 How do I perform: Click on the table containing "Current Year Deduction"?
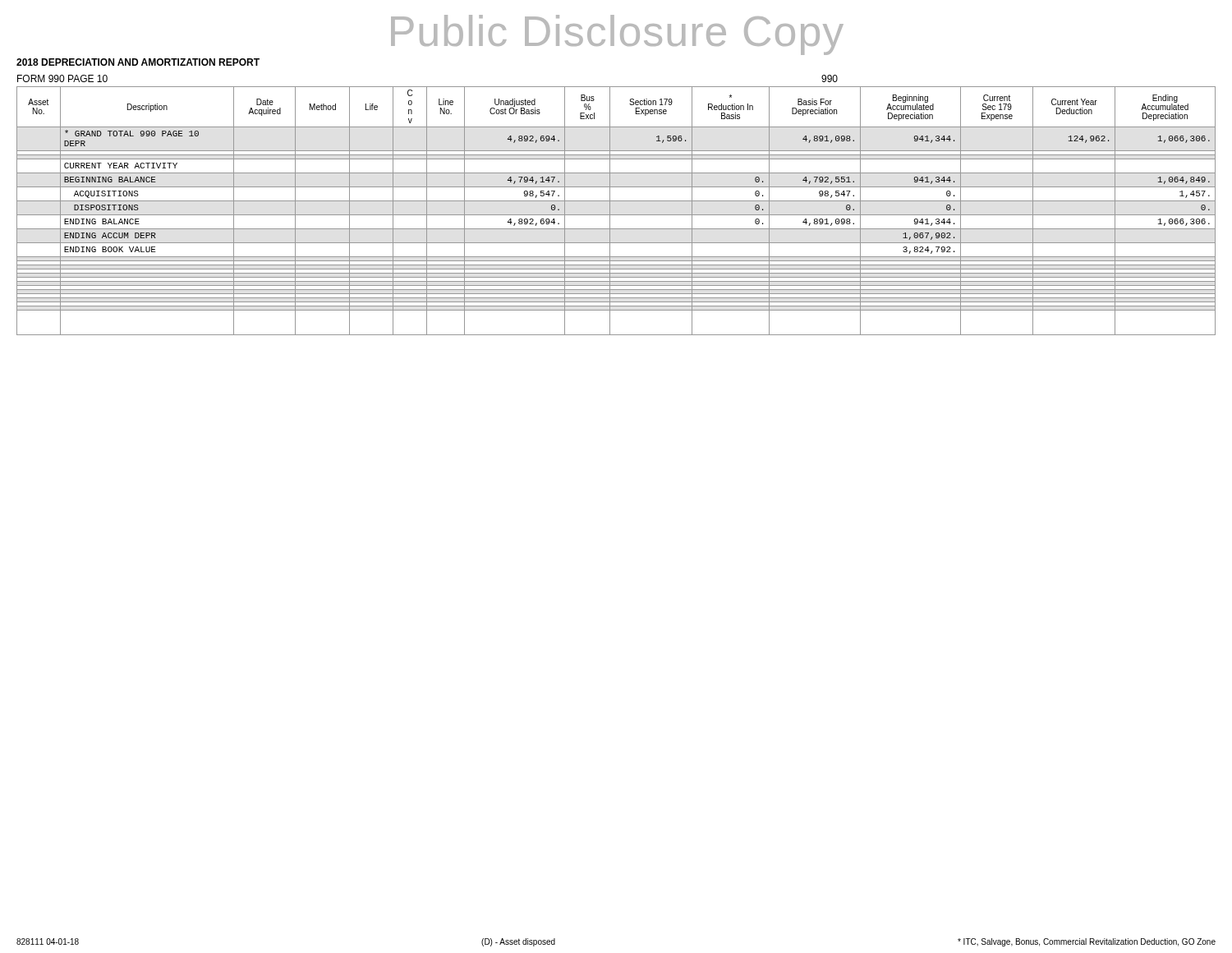[616, 211]
